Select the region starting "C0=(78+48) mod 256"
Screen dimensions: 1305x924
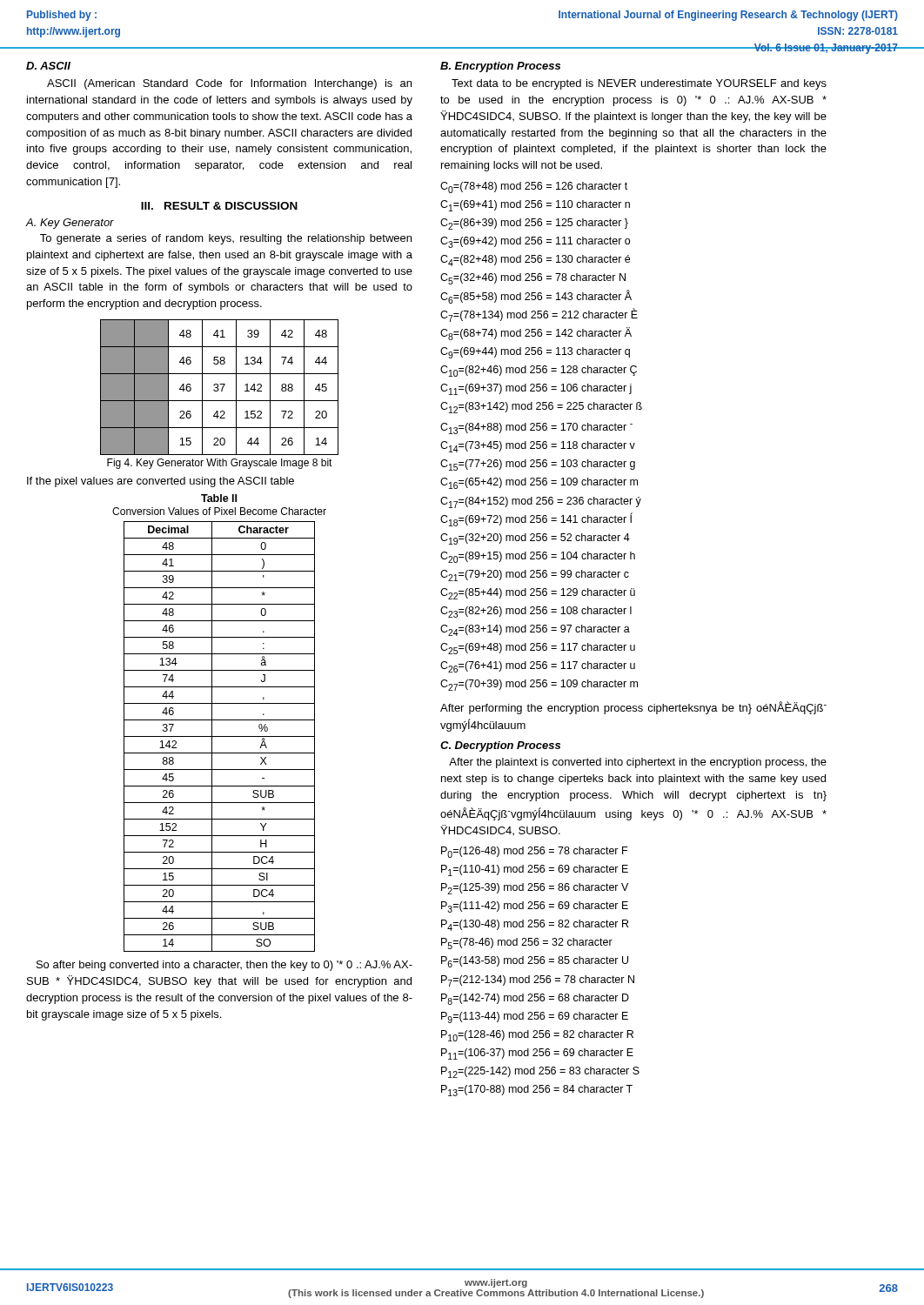(633, 437)
